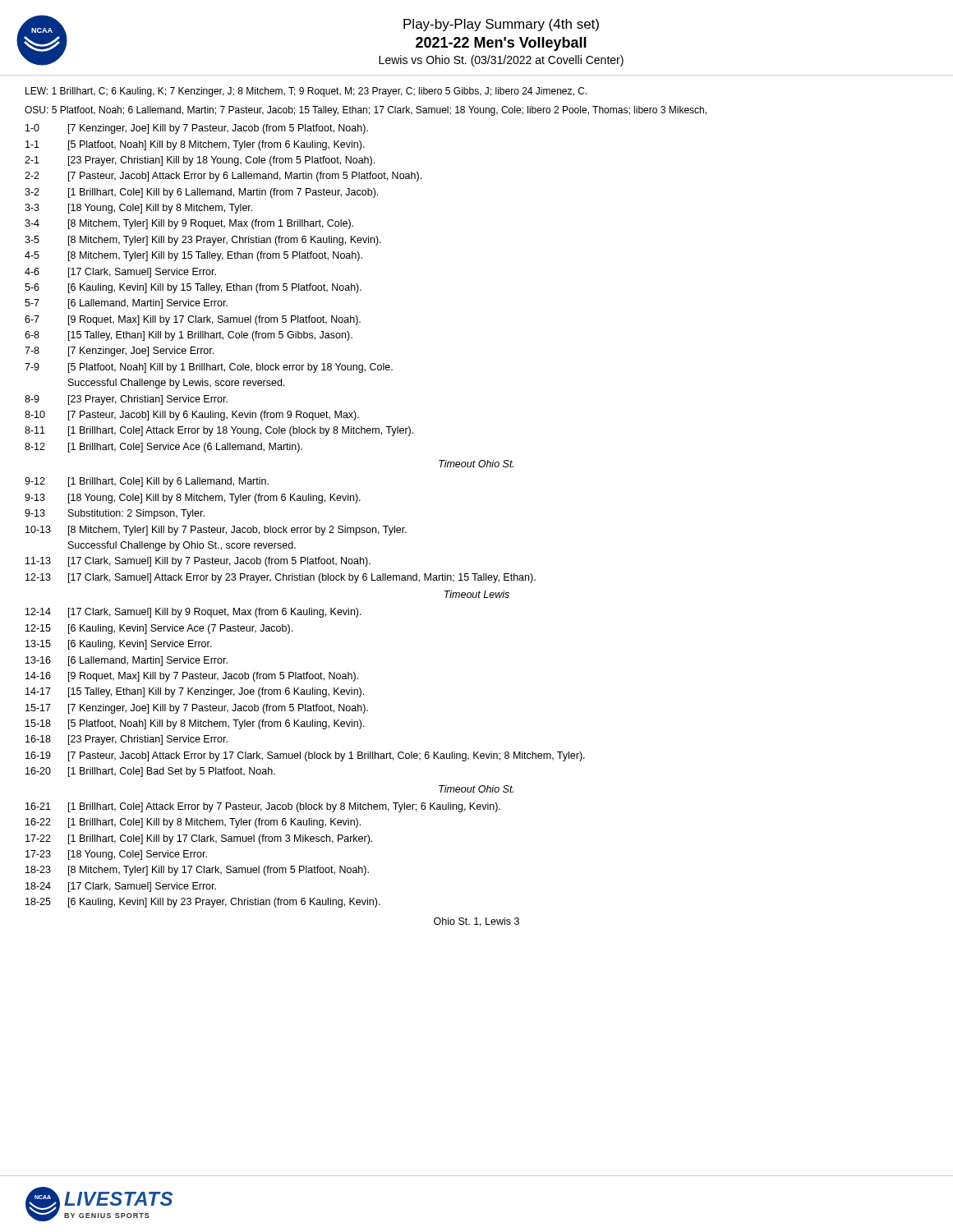This screenshot has width=953, height=1232.
Task: Point to the passage starting "6-8[15 Talley, Ethan] Kill by"
Action: (189, 336)
